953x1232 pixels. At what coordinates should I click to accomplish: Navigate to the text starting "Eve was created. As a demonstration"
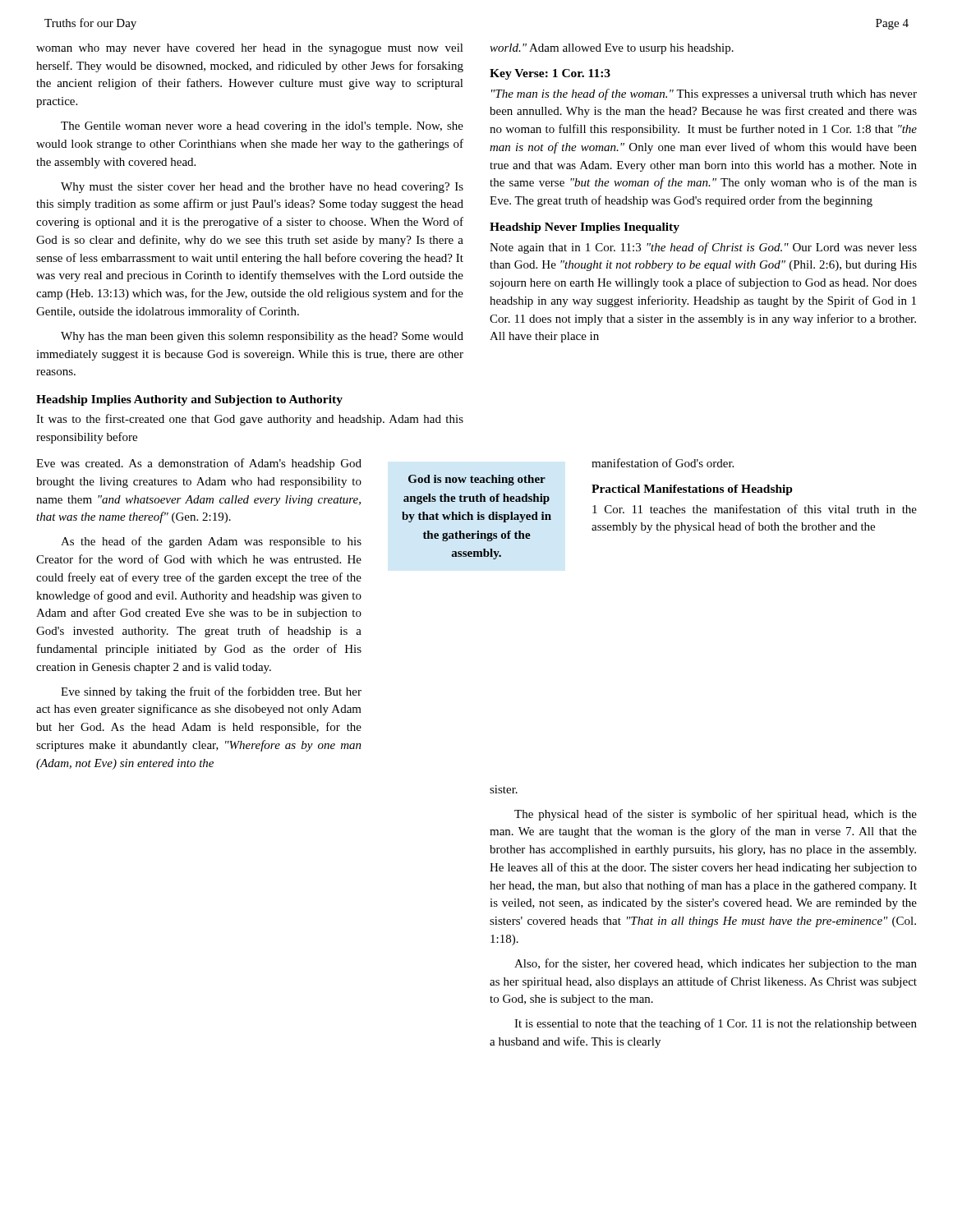coord(199,614)
